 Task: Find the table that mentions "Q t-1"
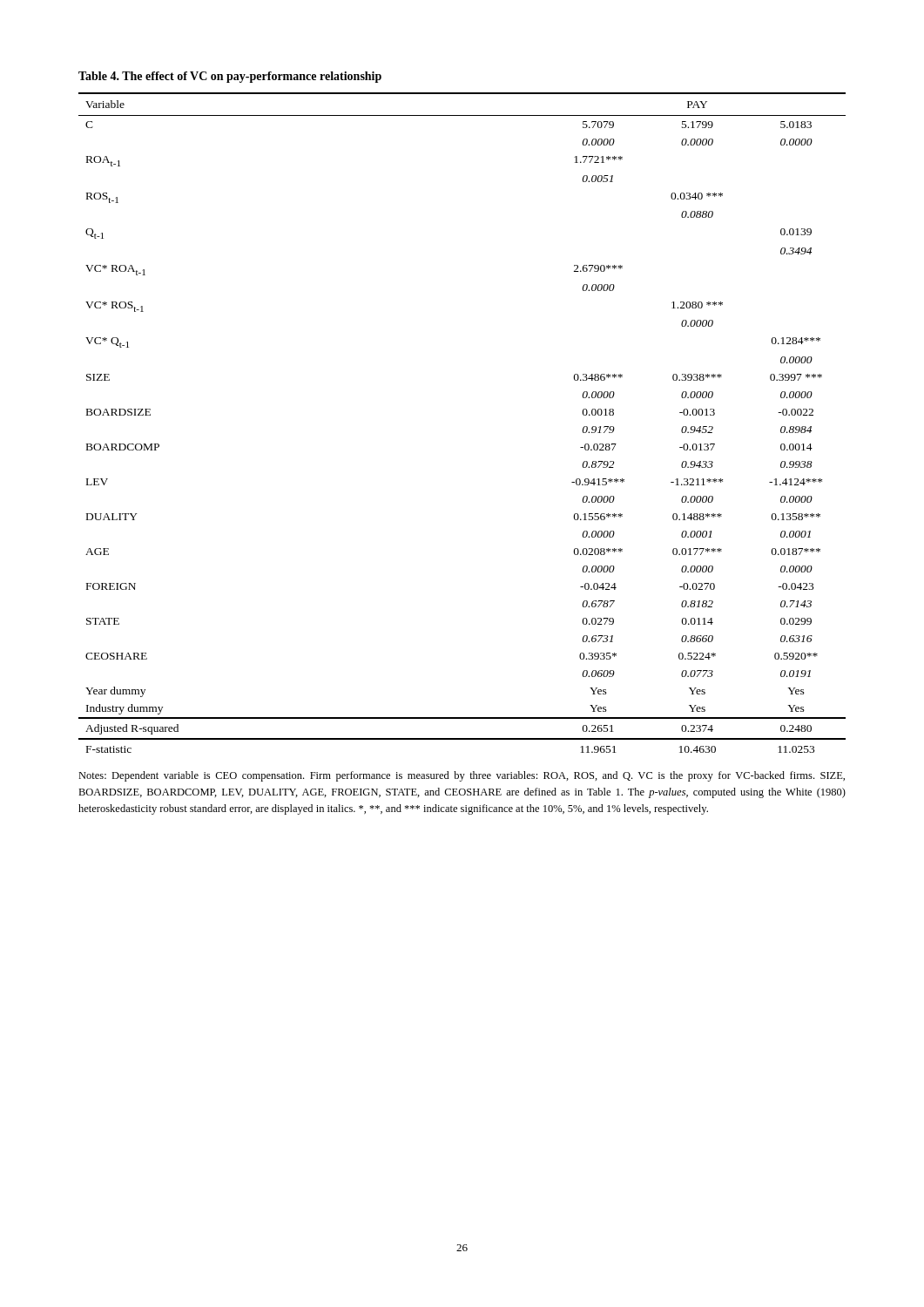click(462, 426)
